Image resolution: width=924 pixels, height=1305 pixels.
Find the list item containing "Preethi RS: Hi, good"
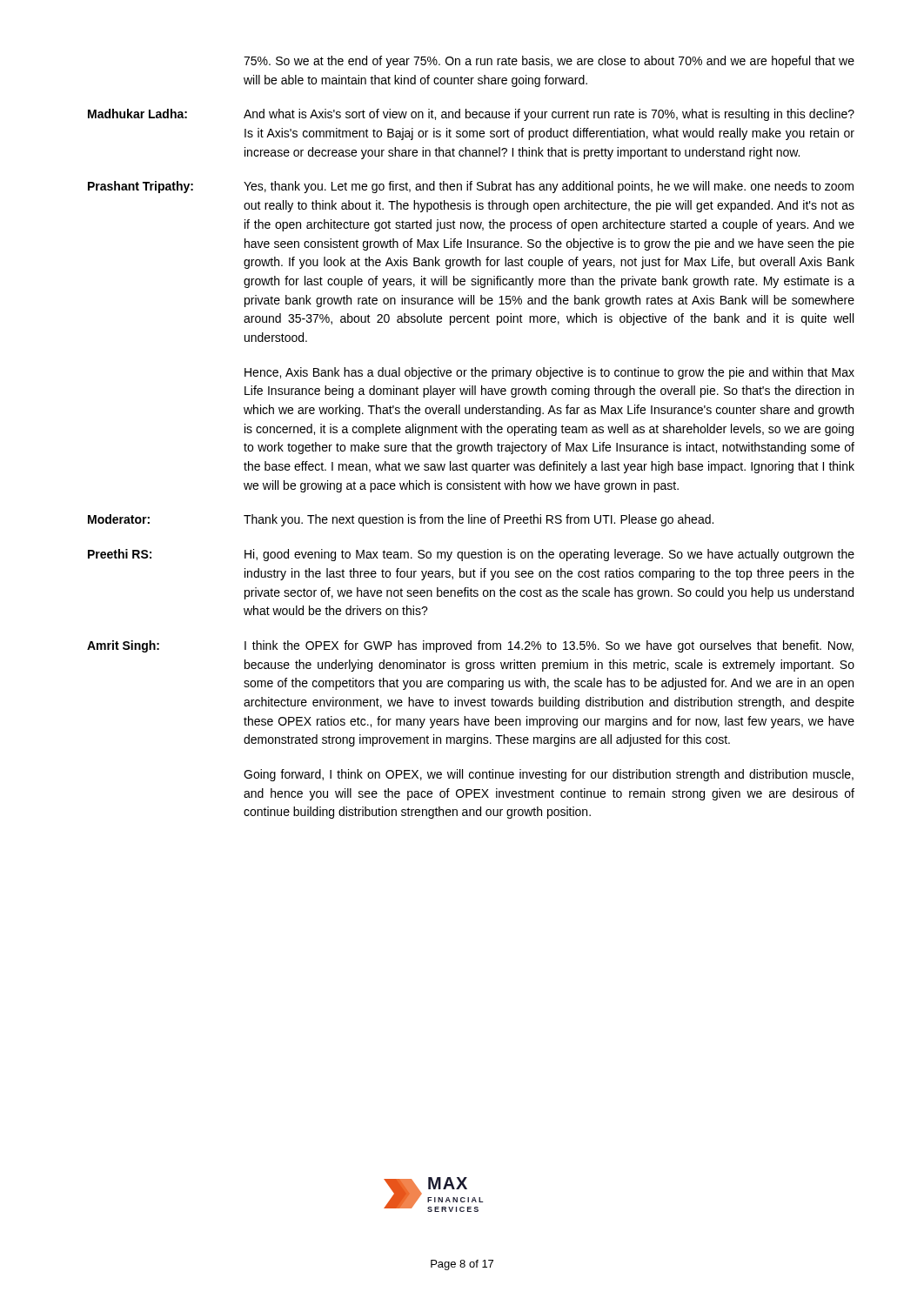(471, 583)
